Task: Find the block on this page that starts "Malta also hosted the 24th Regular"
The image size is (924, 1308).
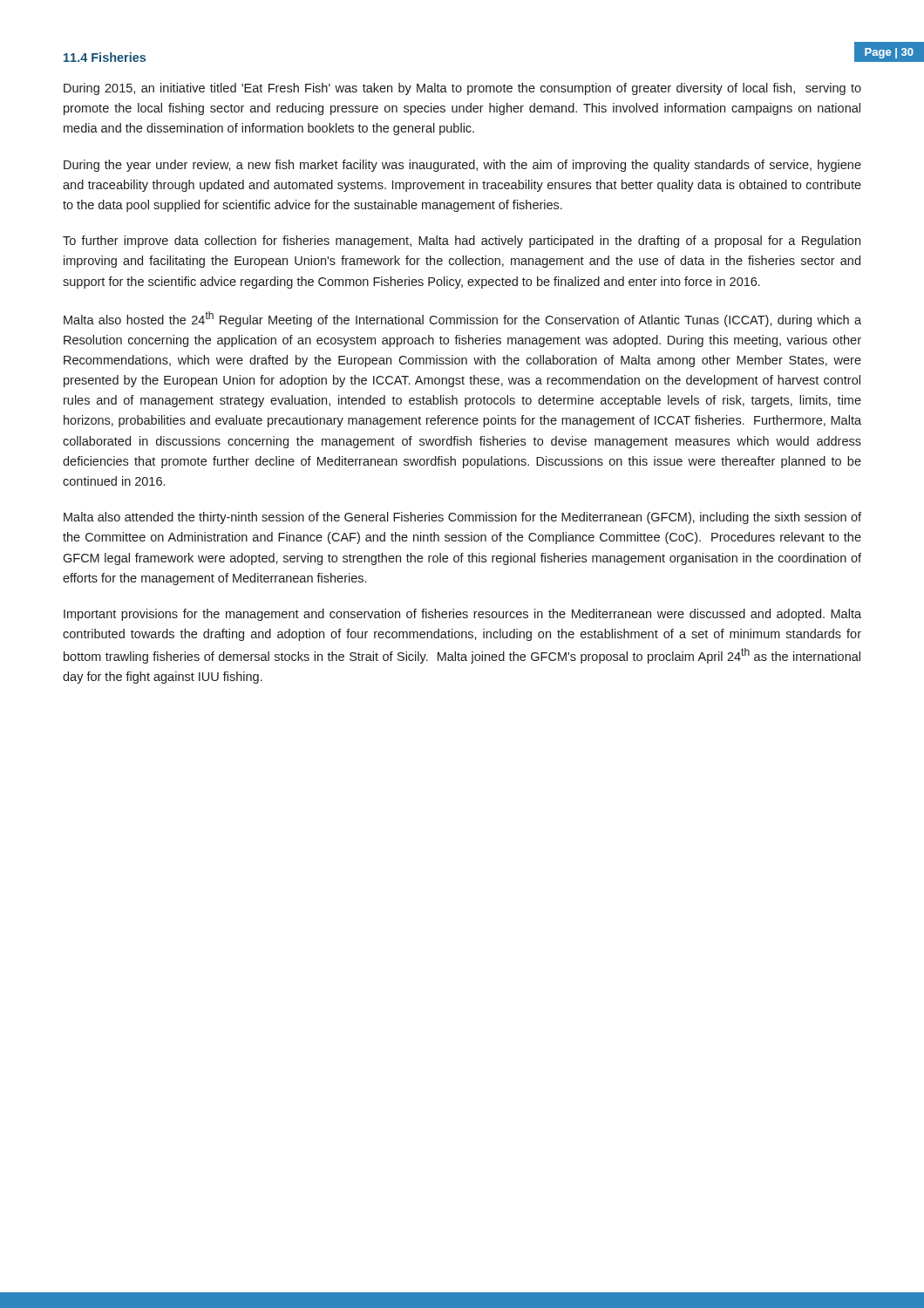Action: click(462, 399)
